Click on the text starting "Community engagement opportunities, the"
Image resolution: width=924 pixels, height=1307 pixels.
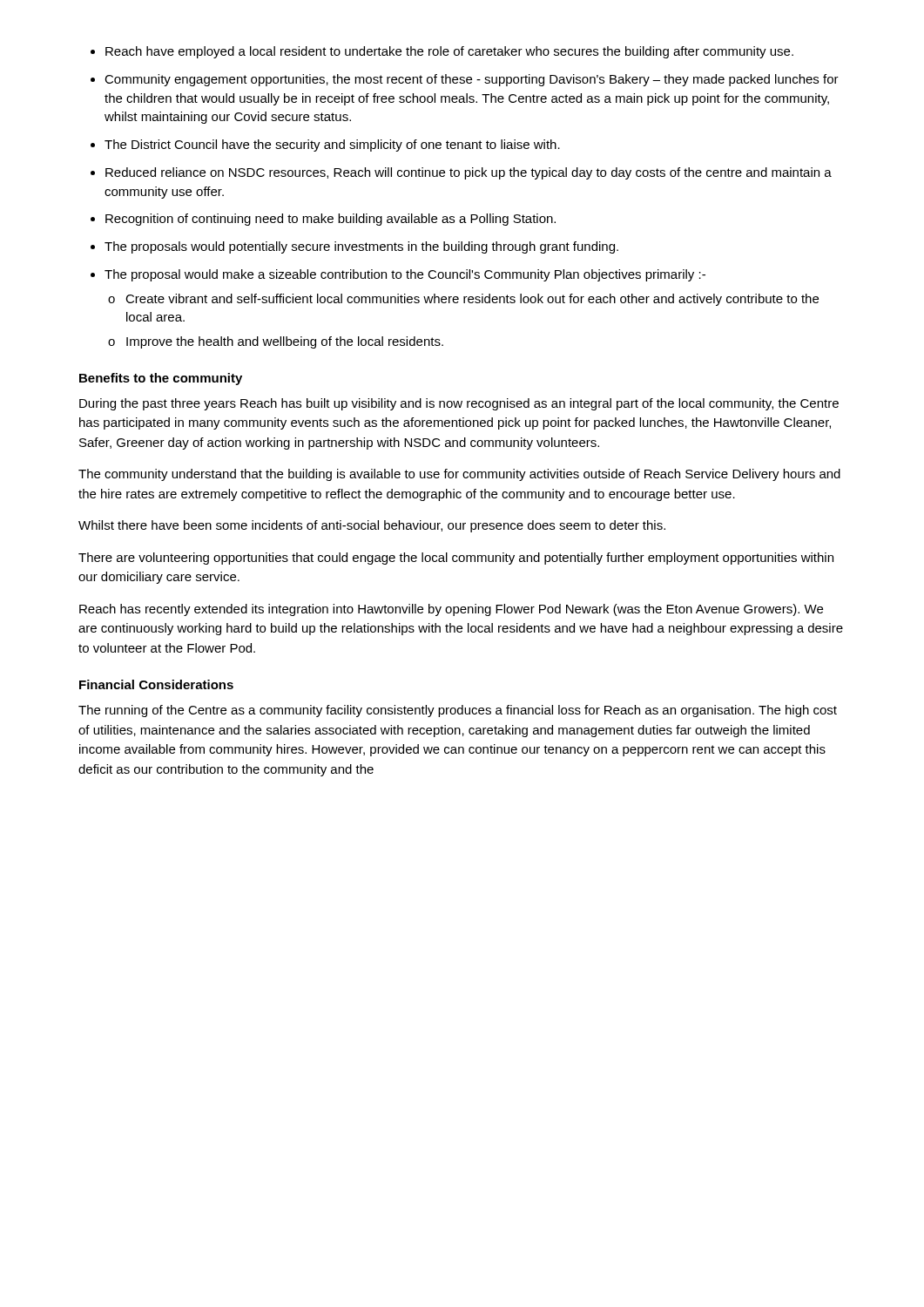pos(471,98)
